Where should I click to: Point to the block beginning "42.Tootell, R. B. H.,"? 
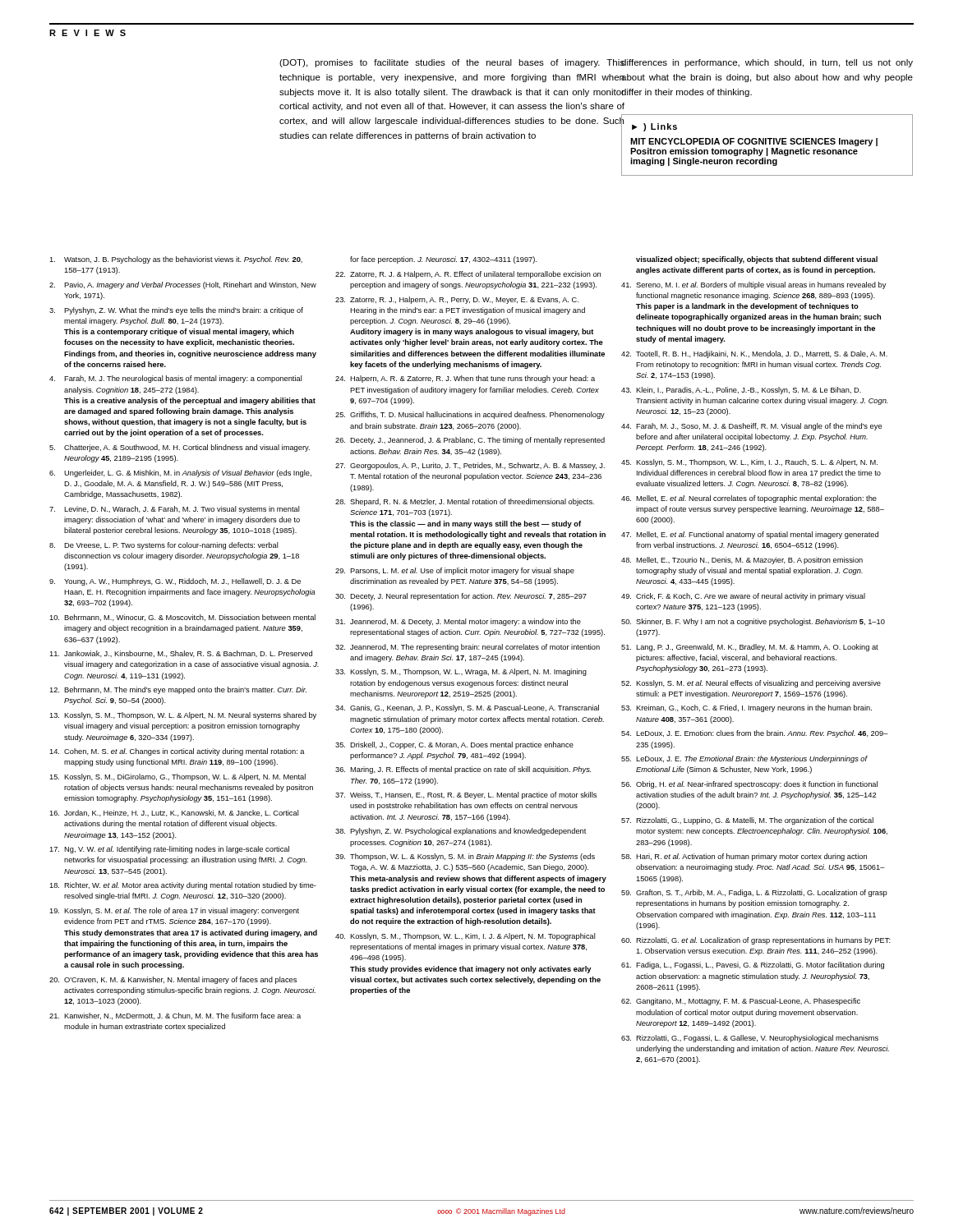(757, 365)
